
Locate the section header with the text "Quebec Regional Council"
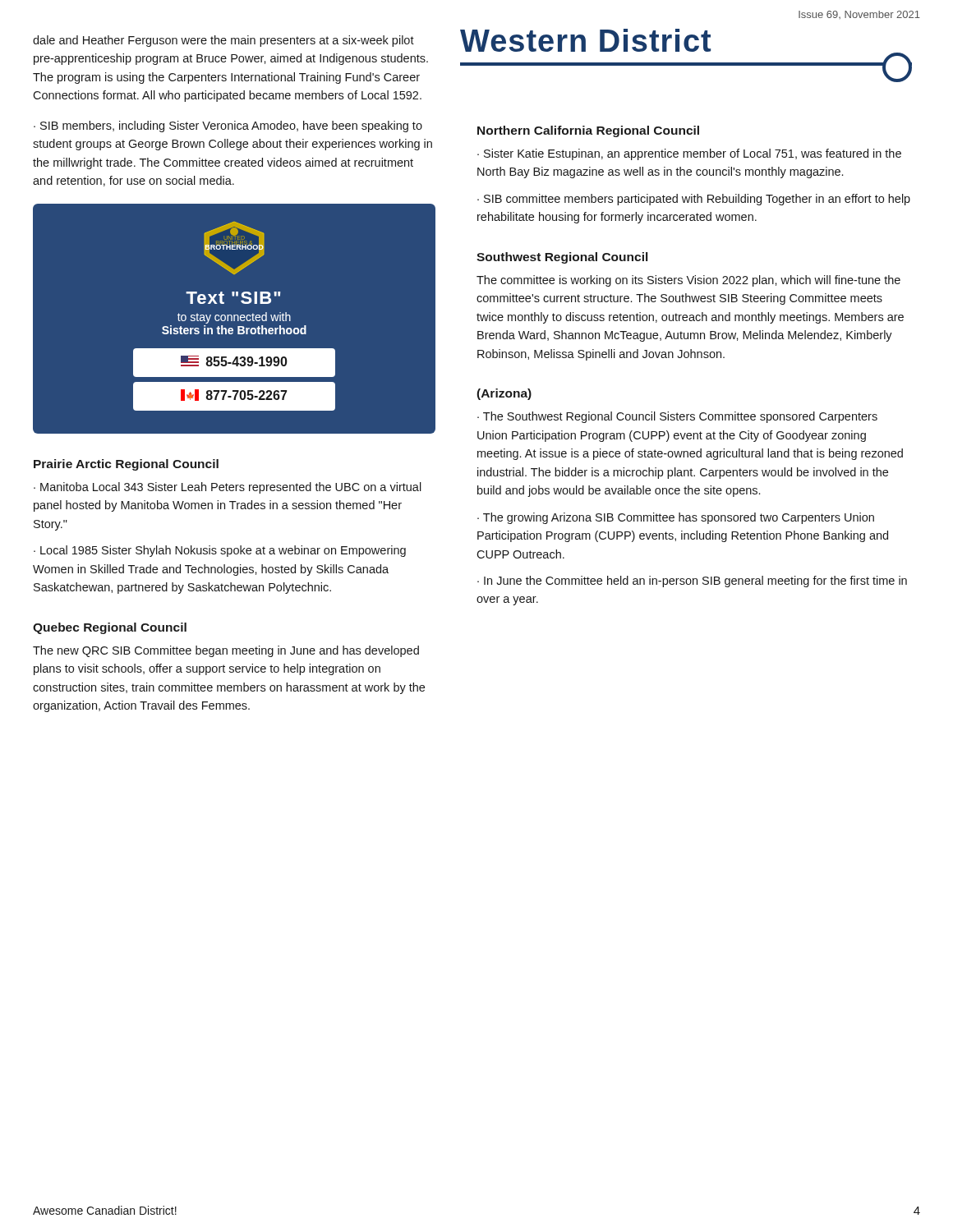(110, 627)
